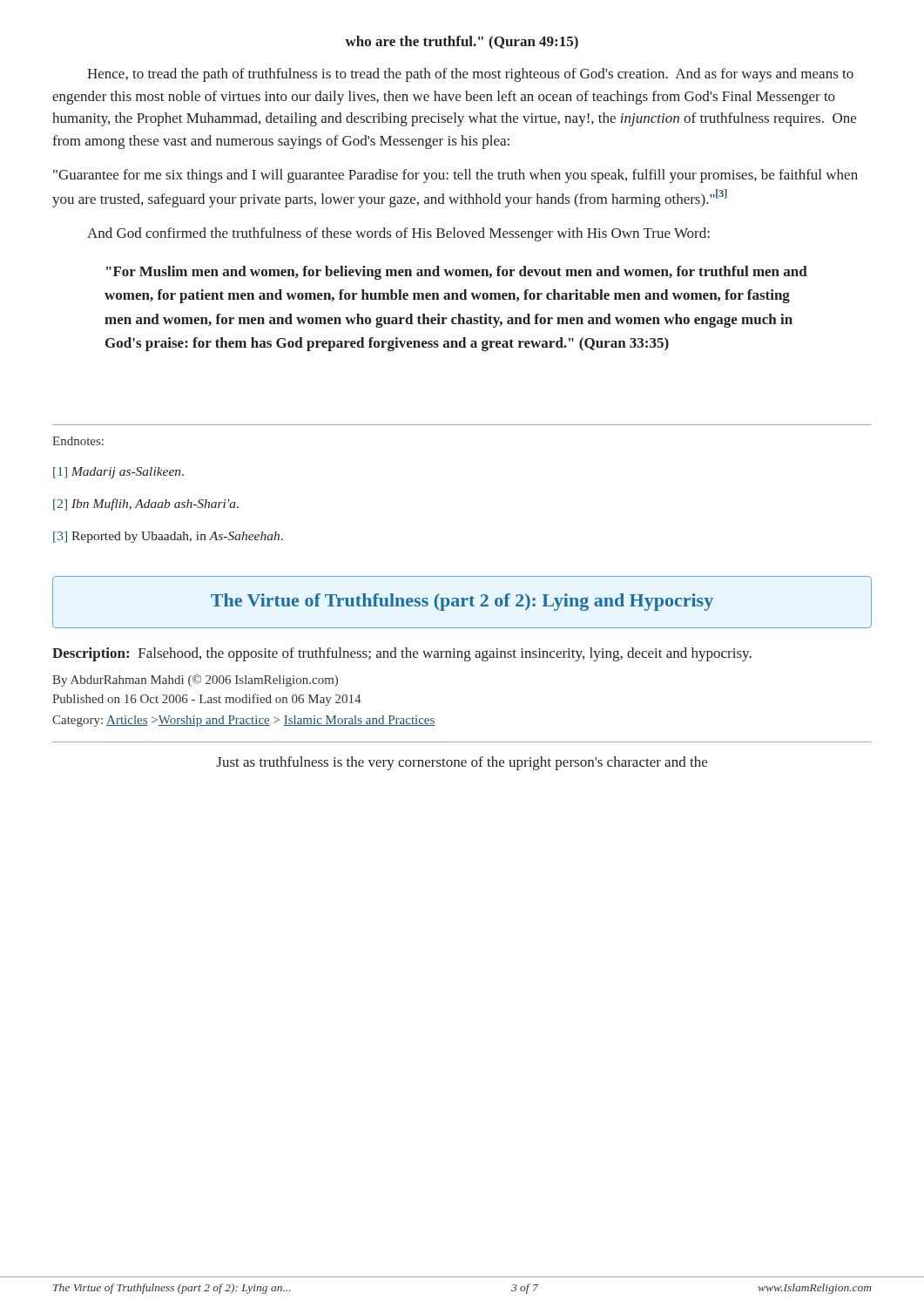Viewport: 924px width, 1307px height.
Task: Click the passage that begins "Description: Falsehood, the opposite"
Action: (402, 653)
